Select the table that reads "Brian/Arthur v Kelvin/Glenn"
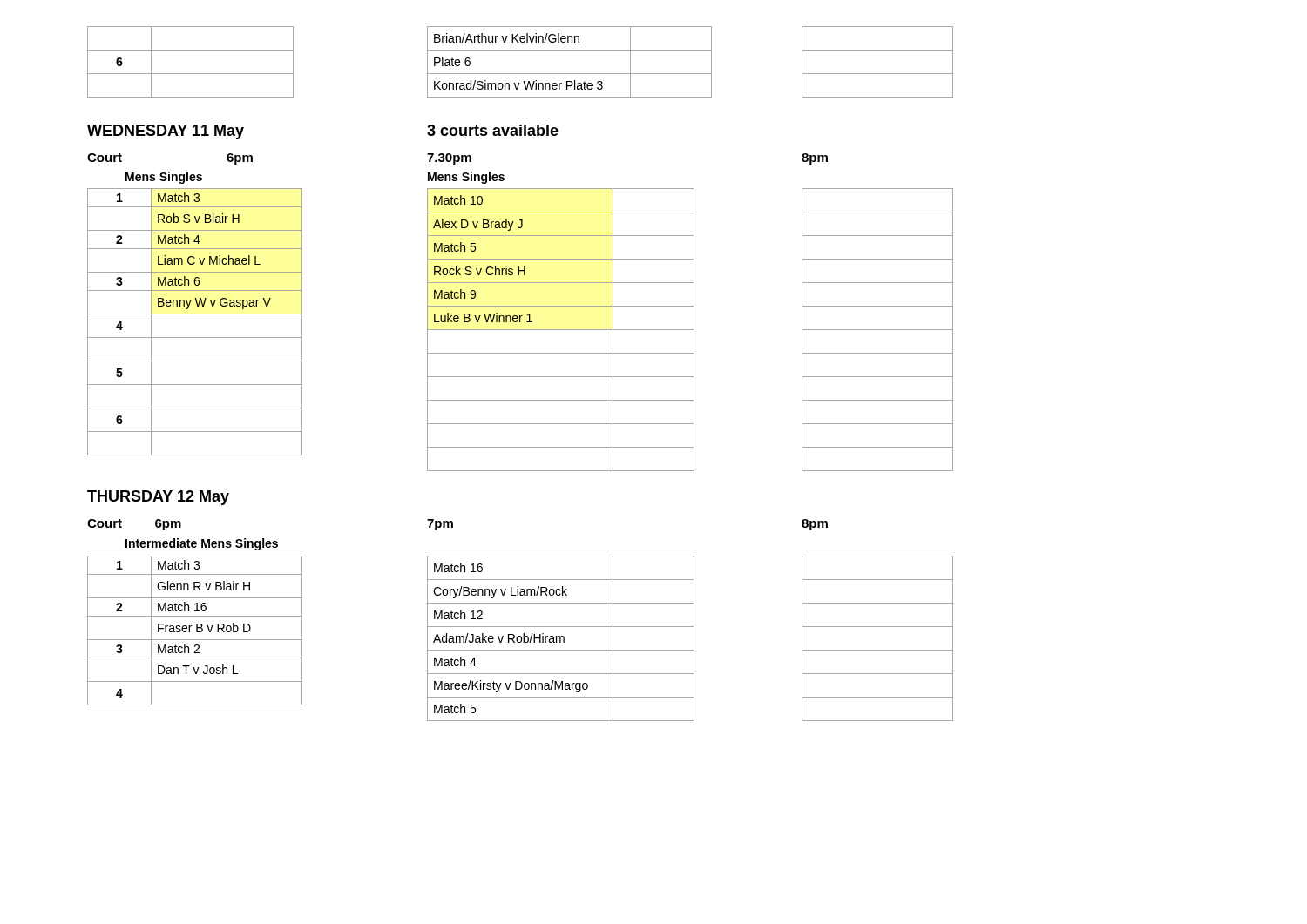Viewport: 1307px width, 924px height. pyautogui.click(x=569, y=62)
